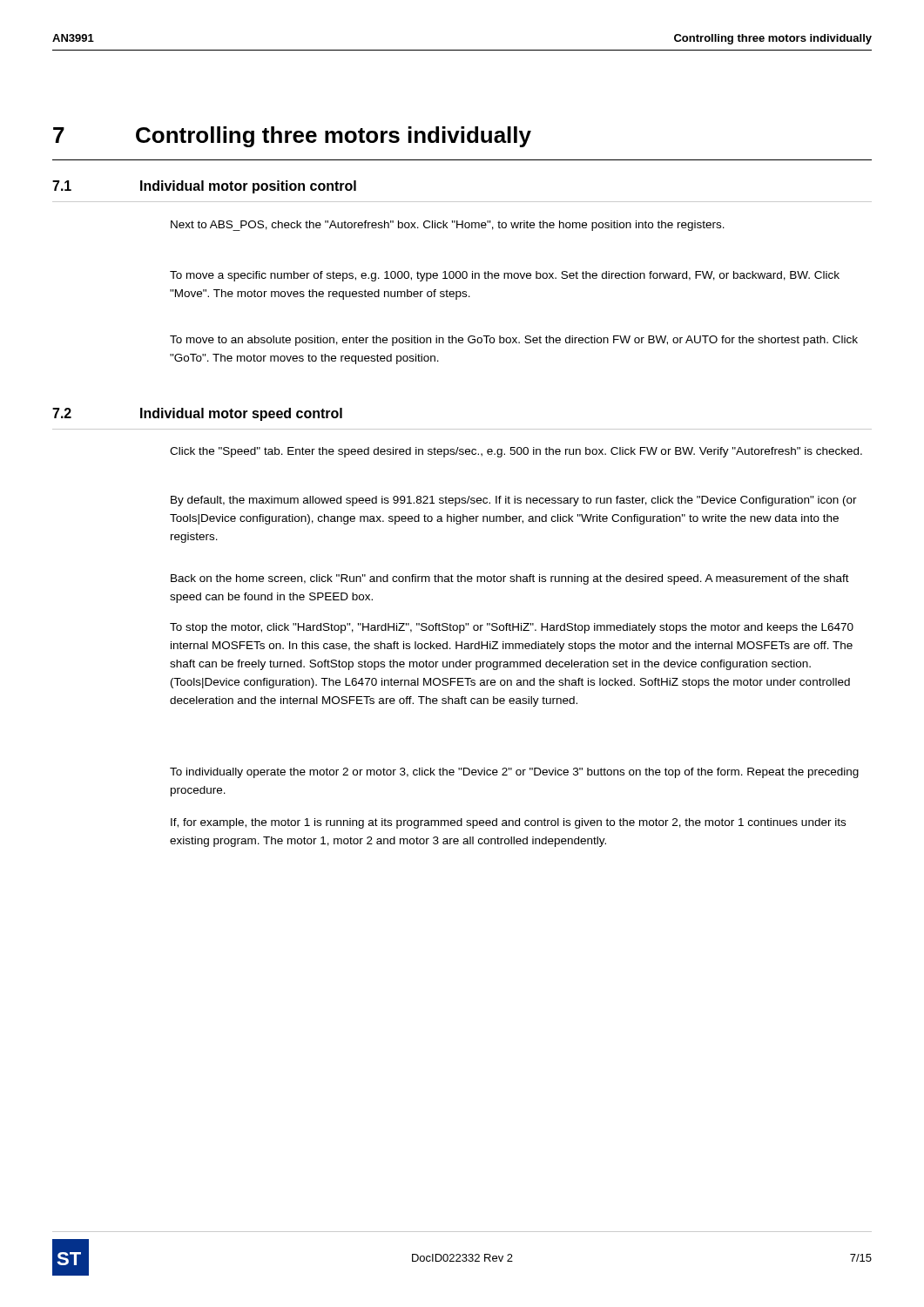Image resolution: width=924 pixels, height=1307 pixels.
Task: Click the title
Action: tap(292, 135)
